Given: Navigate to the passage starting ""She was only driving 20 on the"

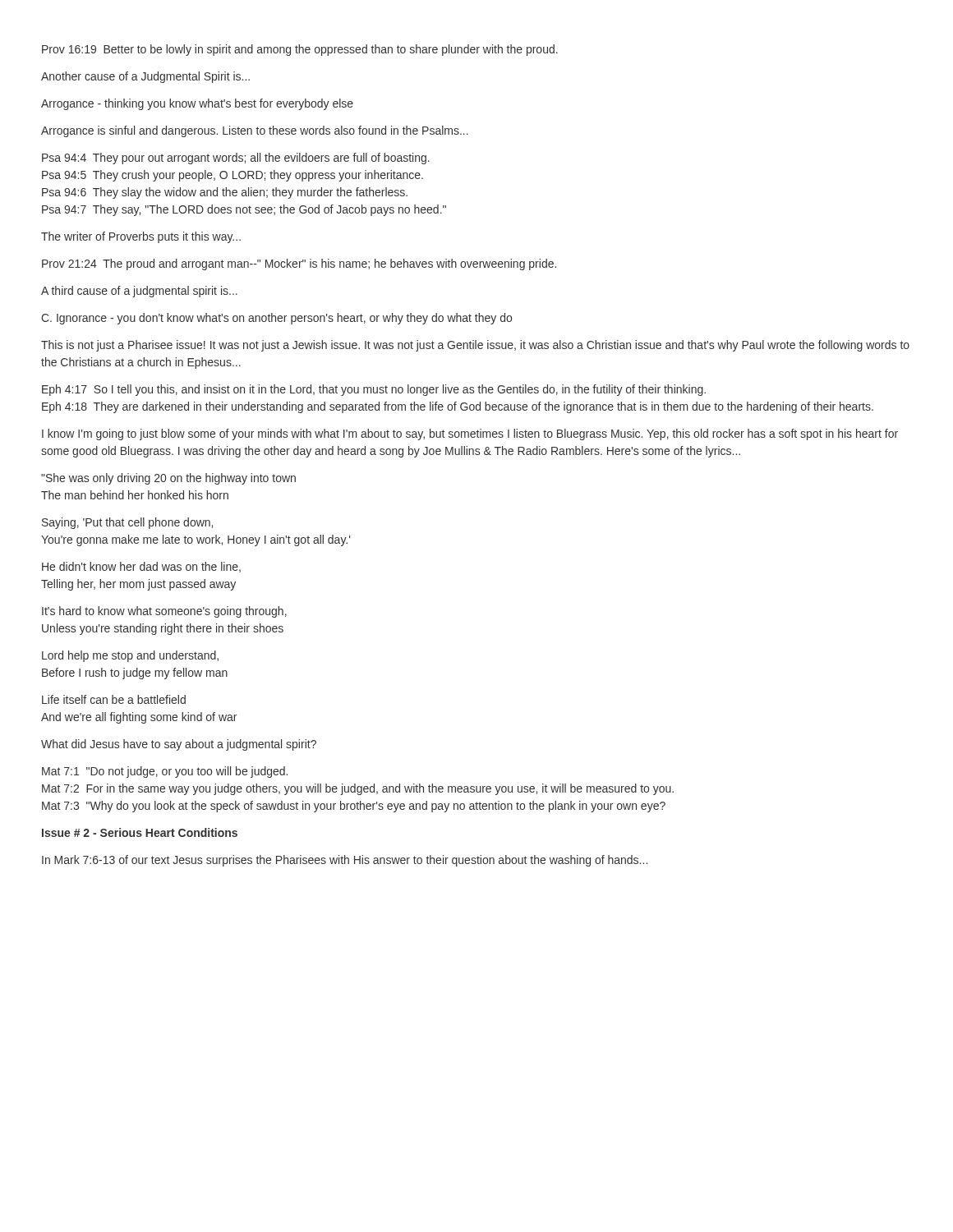Looking at the screenshot, I should pos(169,487).
